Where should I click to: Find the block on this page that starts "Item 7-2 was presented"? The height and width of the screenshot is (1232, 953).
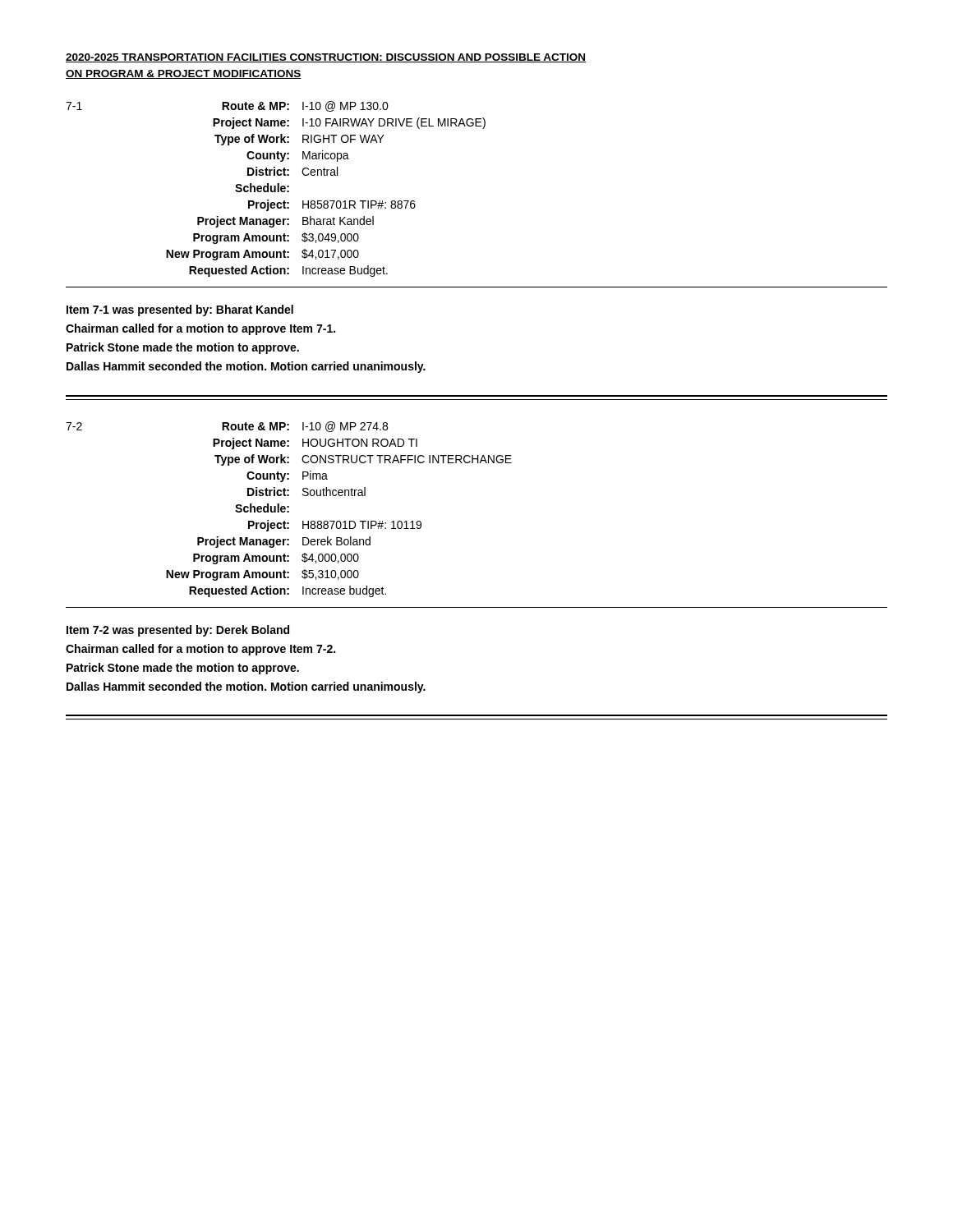[x=178, y=631]
